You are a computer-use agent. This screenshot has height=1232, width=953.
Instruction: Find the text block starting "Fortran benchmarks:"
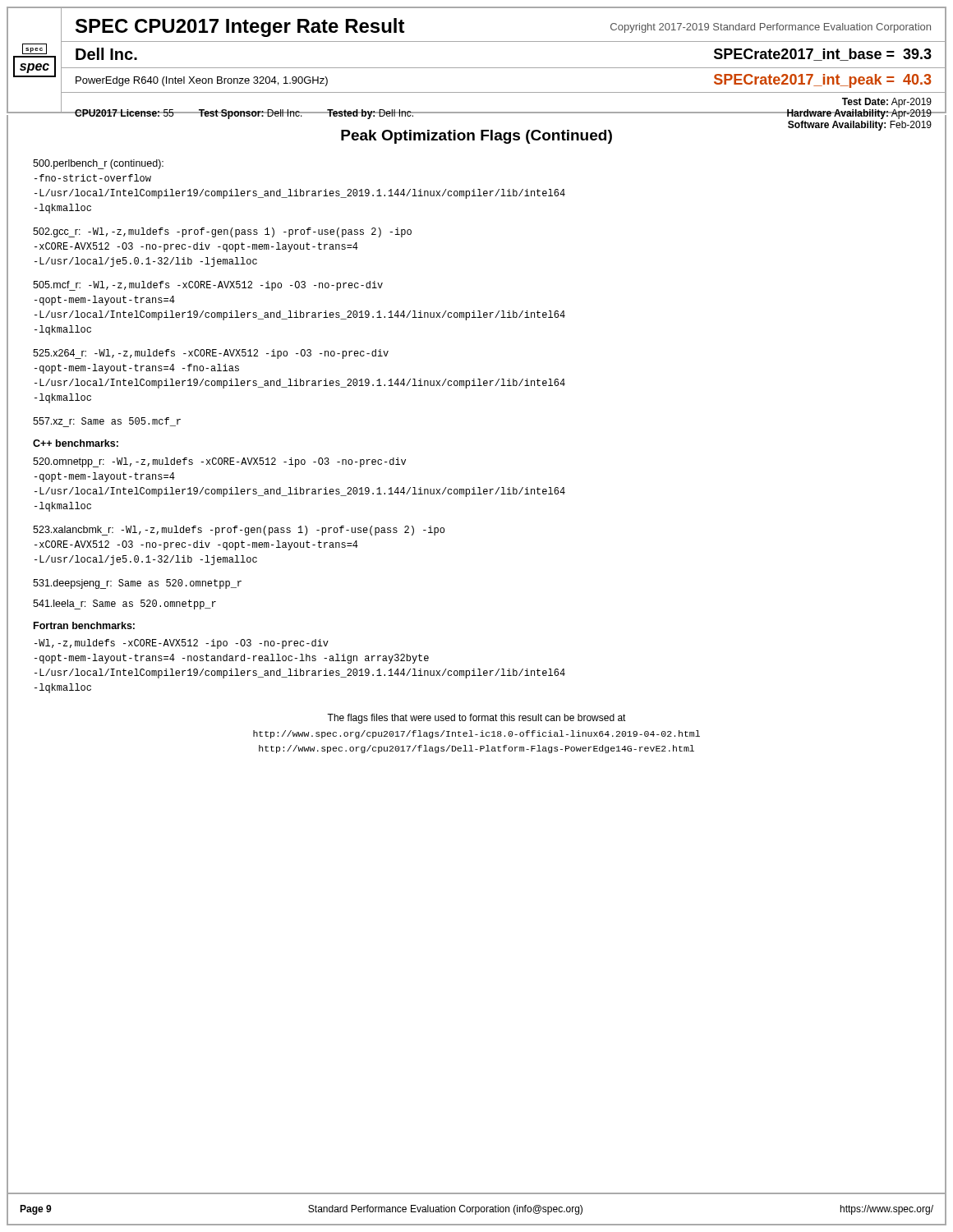(84, 626)
